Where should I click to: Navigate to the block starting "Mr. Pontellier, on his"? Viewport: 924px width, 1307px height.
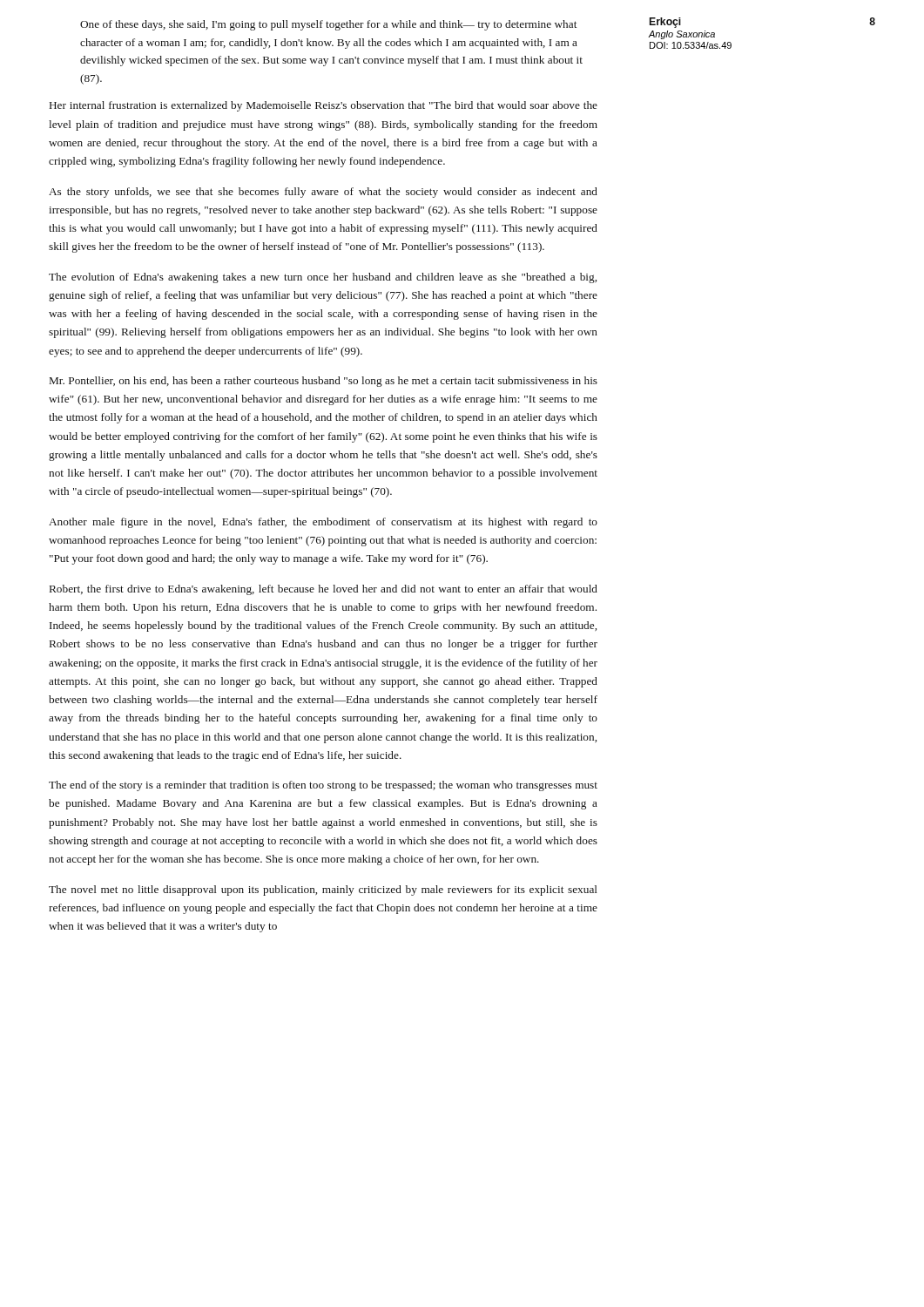click(x=323, y=436)
